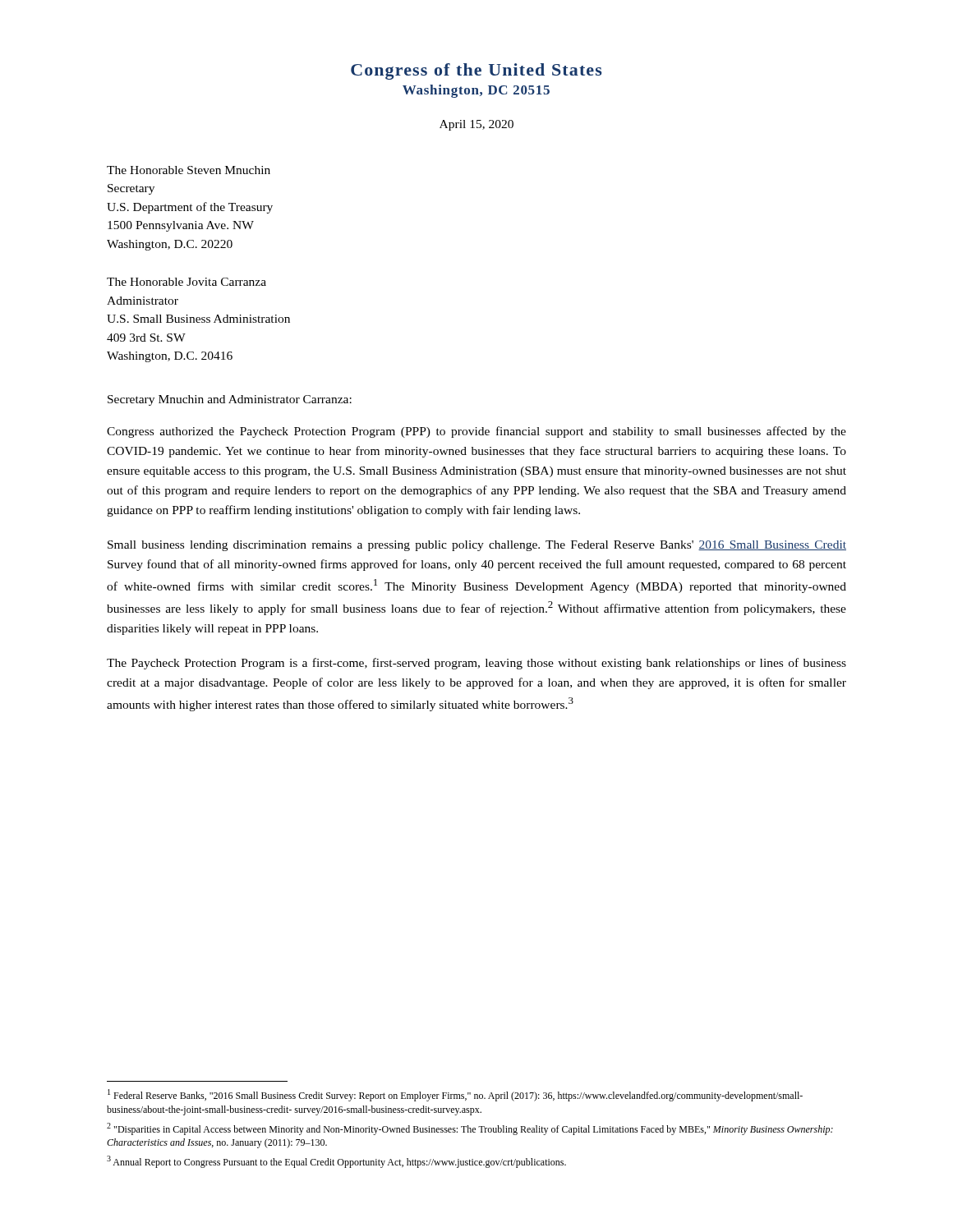This screenshot has height=1232, width=953.
Task: Find the footnote with the text "2 "Disparities in Capital Access"
Action: [470, 1135]
